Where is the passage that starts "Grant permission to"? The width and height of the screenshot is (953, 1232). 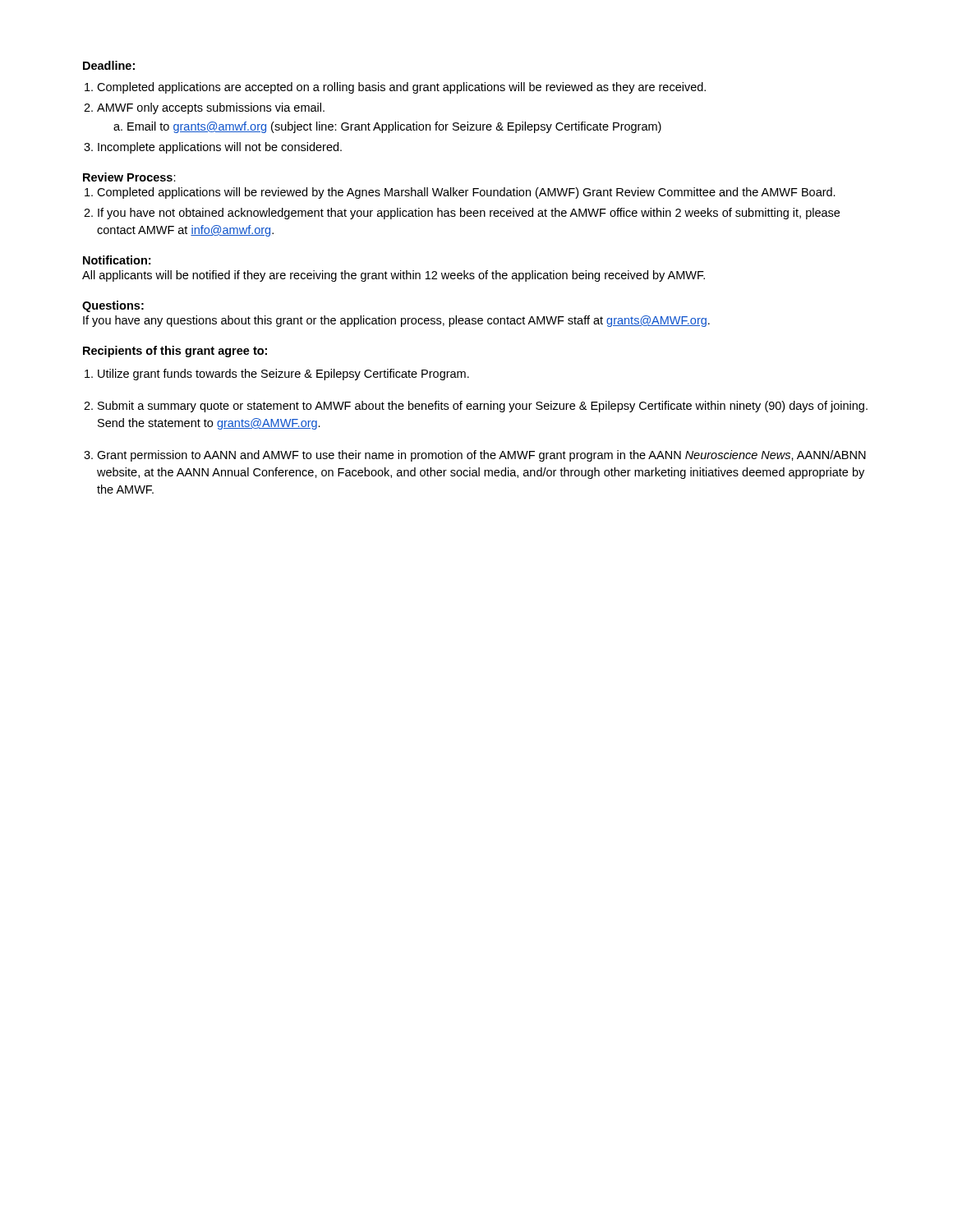coord(482,472)
